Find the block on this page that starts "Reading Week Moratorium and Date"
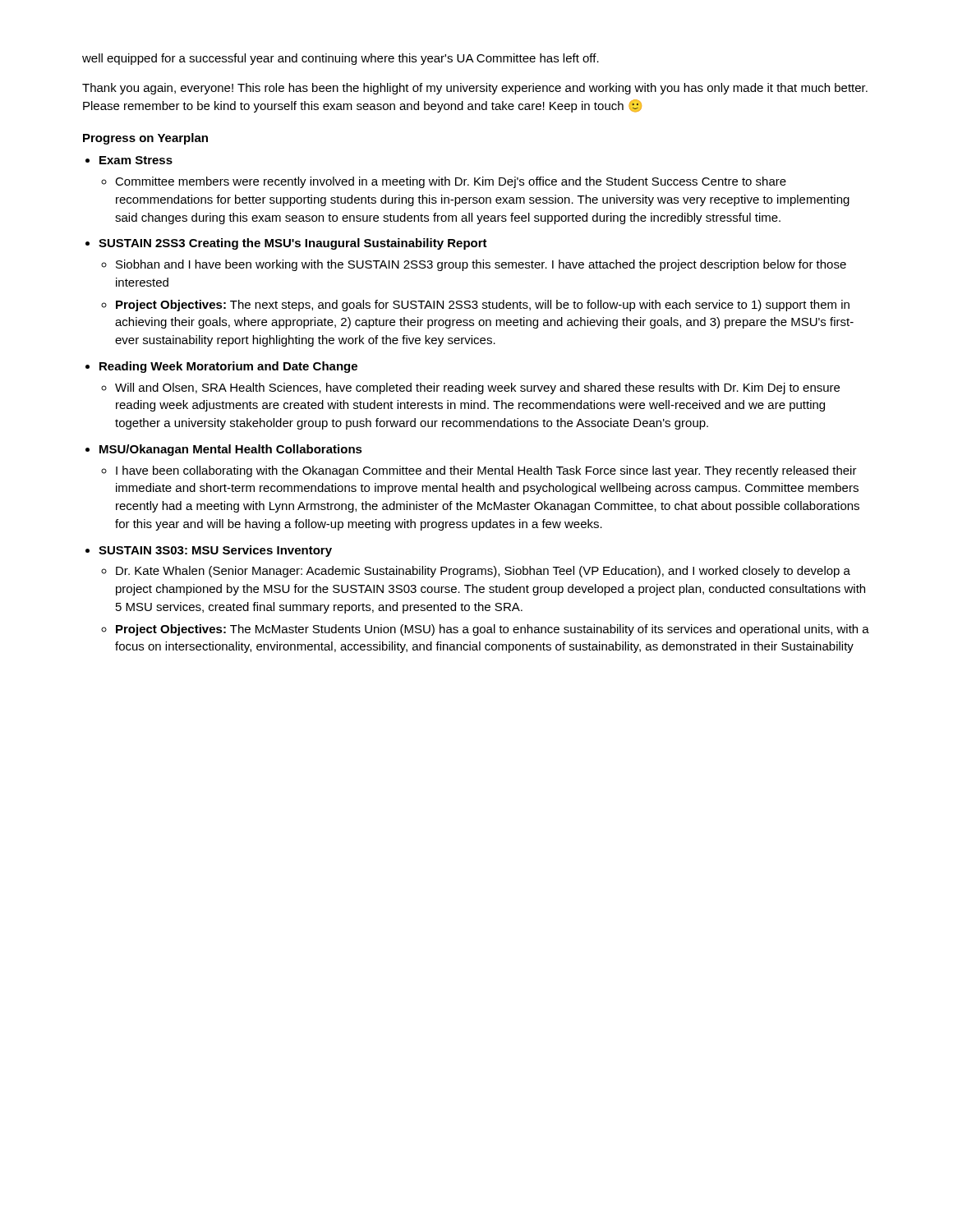This screenshot has width=953, height=1232. point(485,395)
